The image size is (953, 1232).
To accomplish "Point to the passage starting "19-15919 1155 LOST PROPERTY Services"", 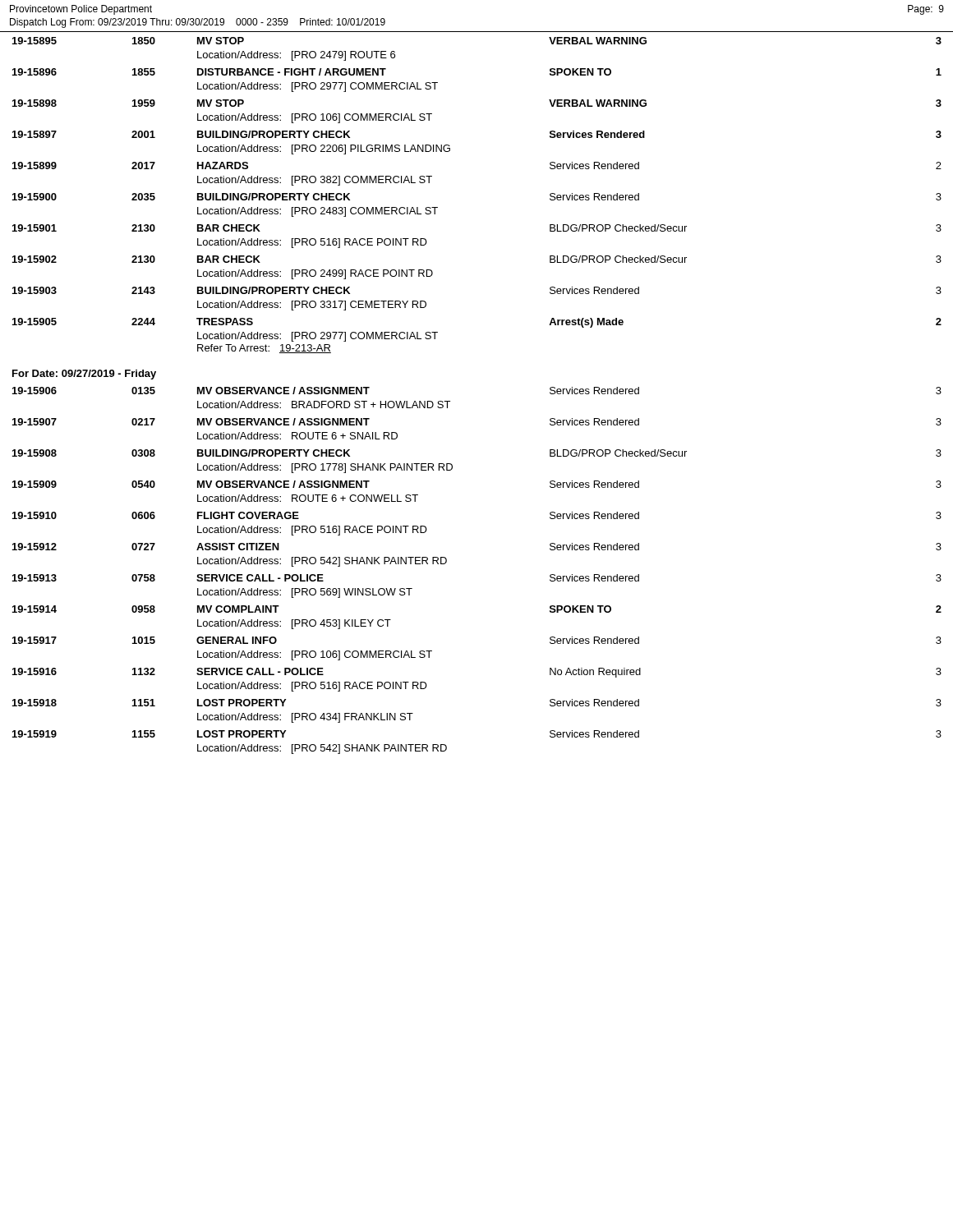I will [x=34, y=734].
